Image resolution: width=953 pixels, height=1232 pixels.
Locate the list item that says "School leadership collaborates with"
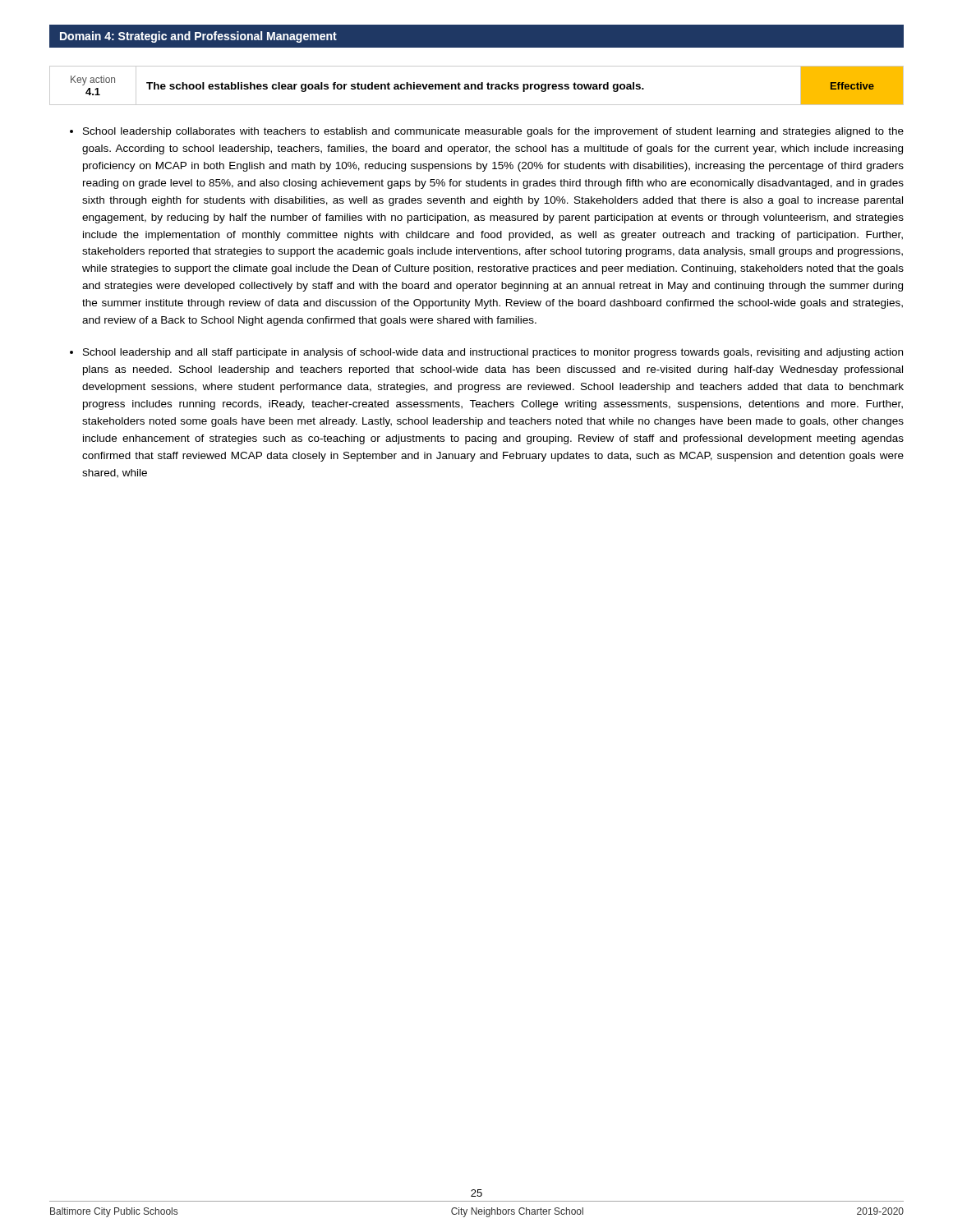click(x=493, y=226)
